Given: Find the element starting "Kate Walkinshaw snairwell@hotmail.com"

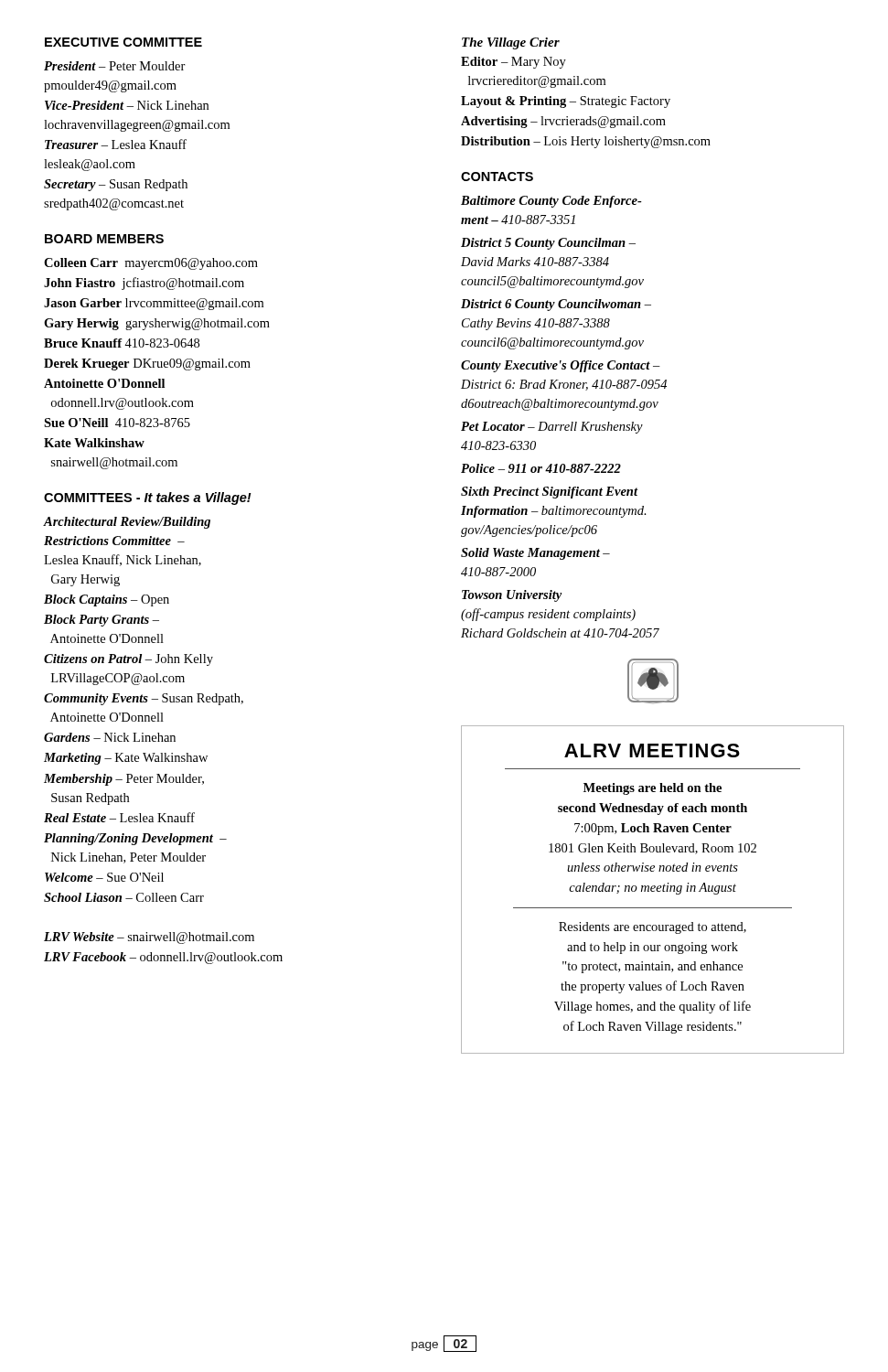Looking at the screenshot, I should click(111, 453).
